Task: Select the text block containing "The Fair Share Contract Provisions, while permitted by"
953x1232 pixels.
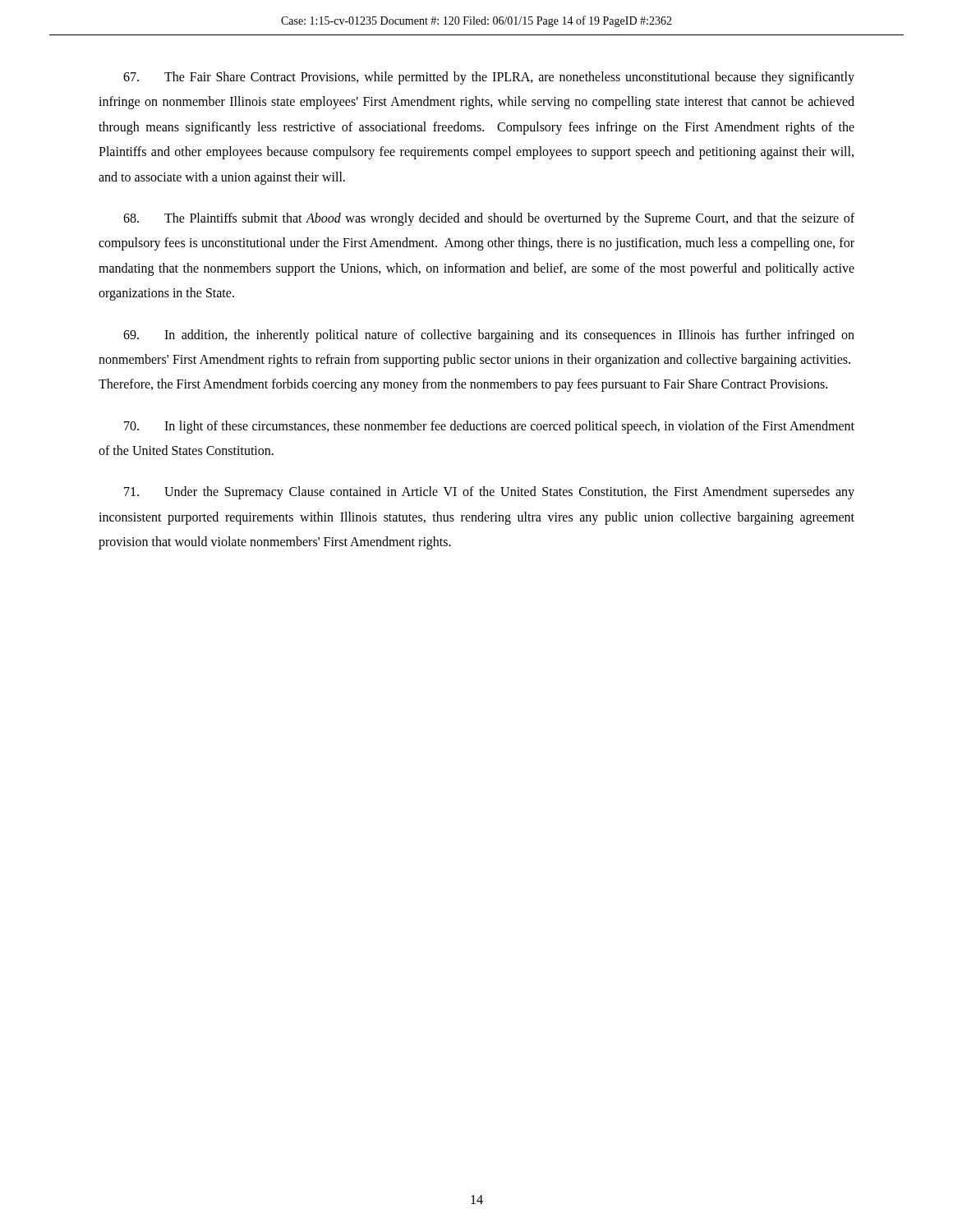Action: pyautogui.click(x=476, y=124)
